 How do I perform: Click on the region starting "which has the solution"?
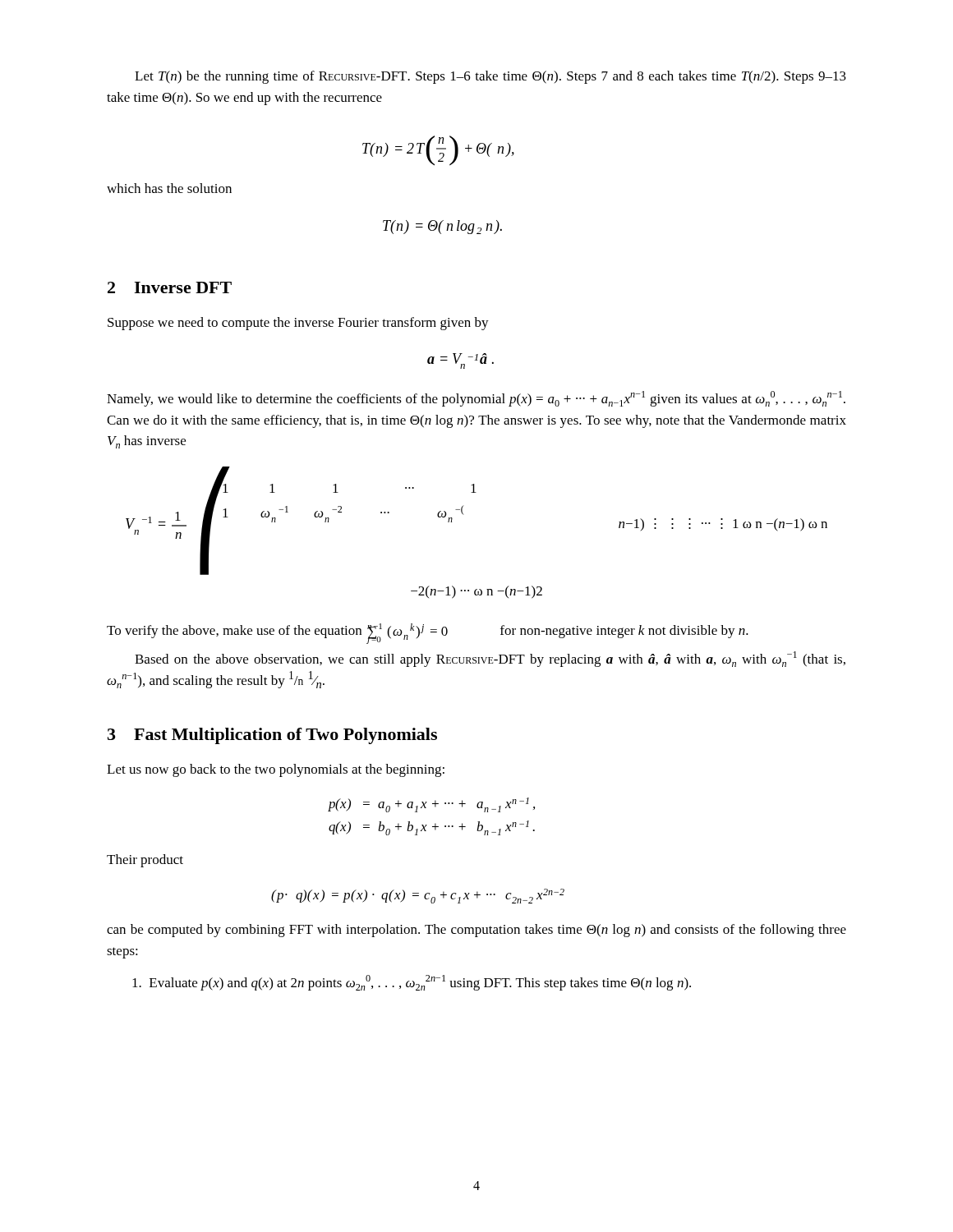pos(169,188)
